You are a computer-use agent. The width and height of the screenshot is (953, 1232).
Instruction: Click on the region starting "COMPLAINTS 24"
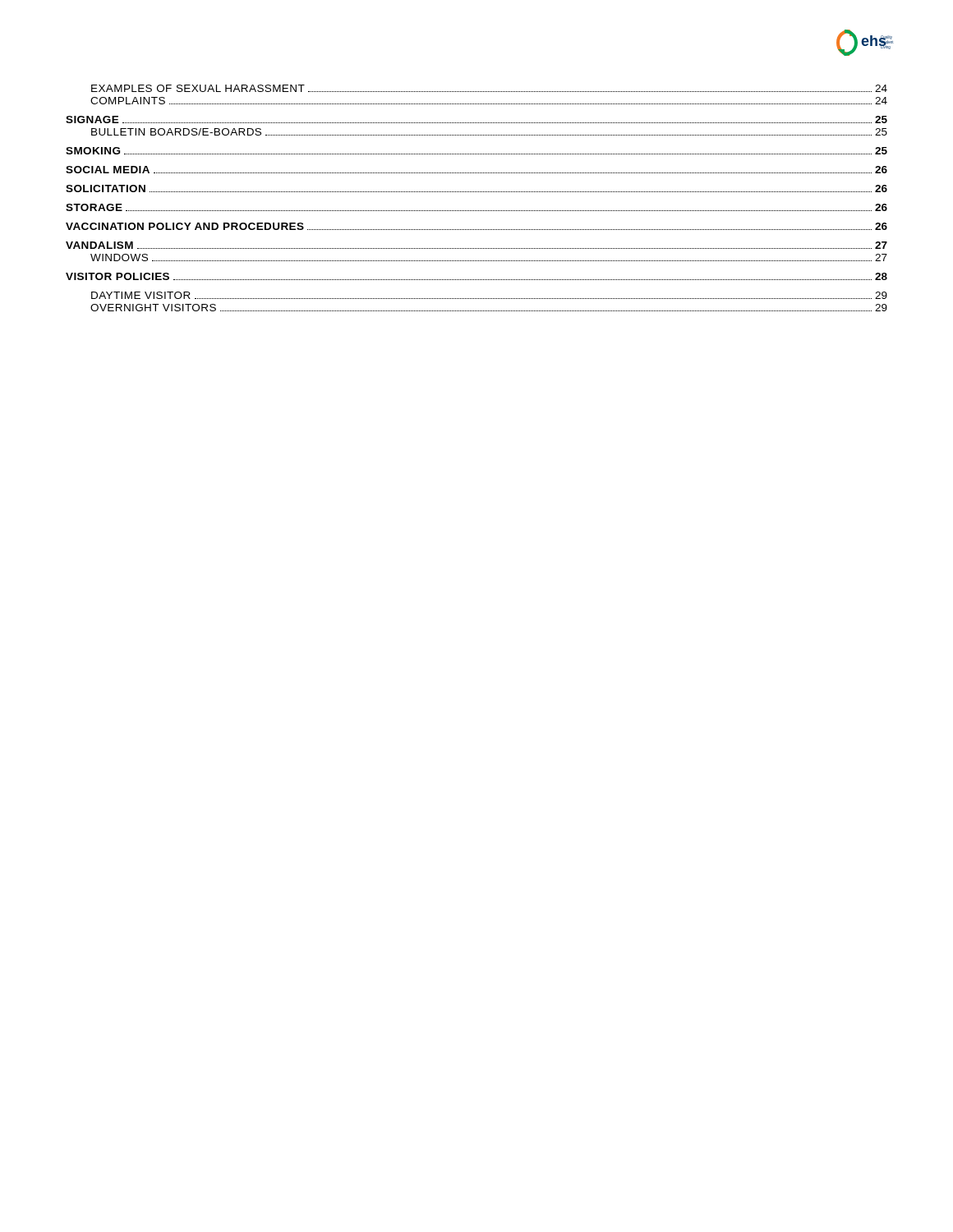tap(489, 101)
